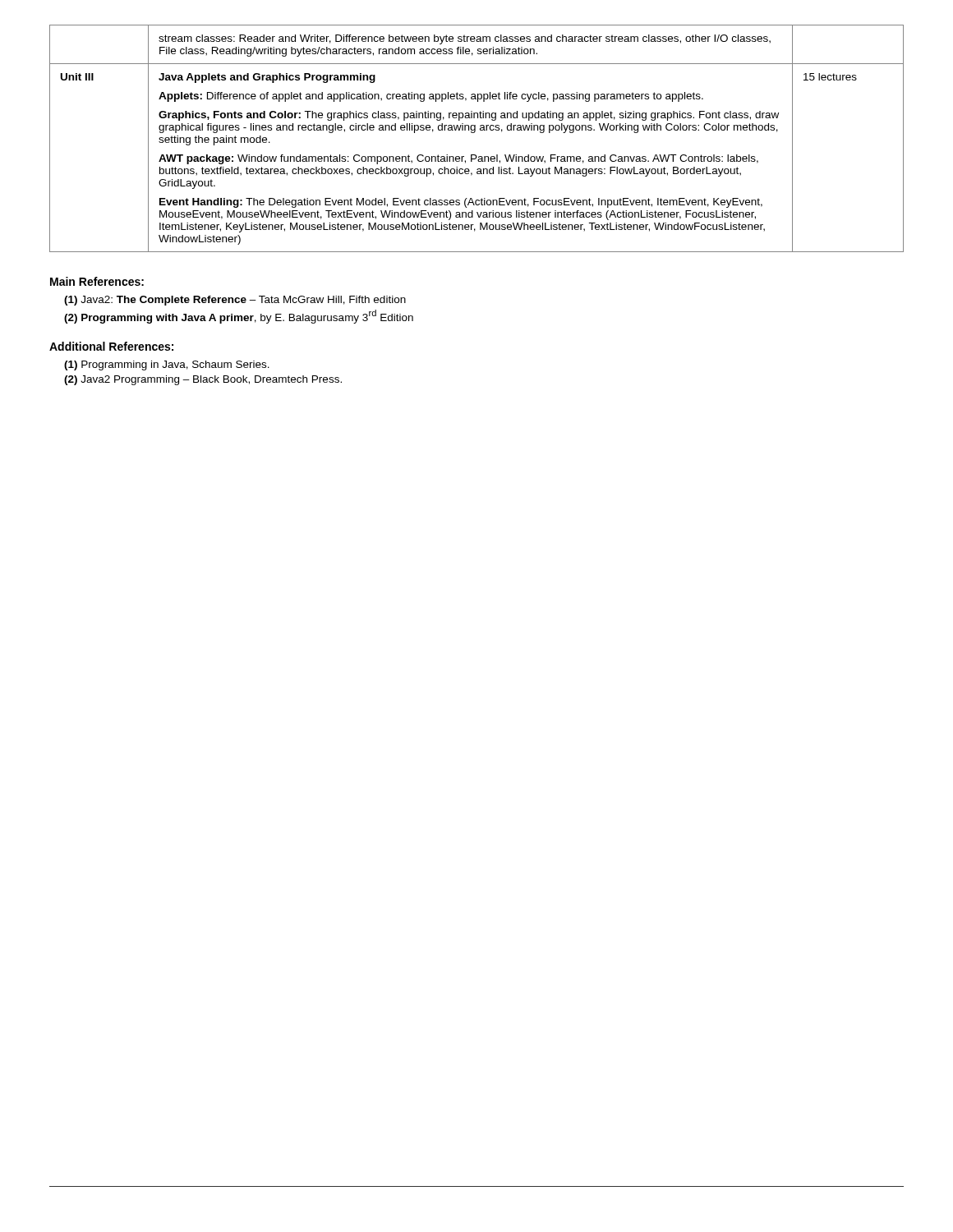Image resolution: width=953 pixels, height=1232 pixels.
Task: Find the list item containing "(1) Programming in Java, Schaum Series."
Action: point(167,364)
